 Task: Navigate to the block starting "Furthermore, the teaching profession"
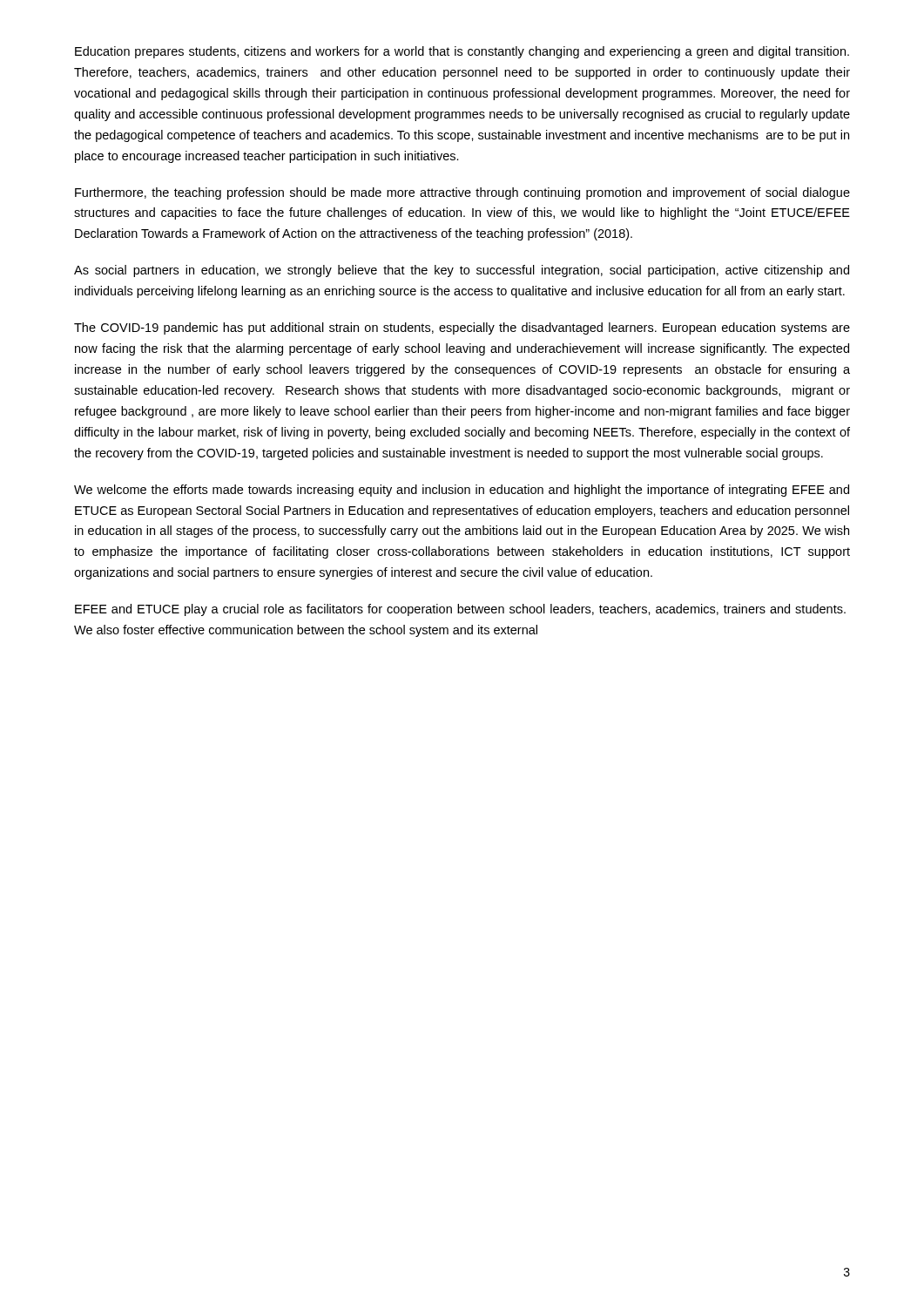point(462,214)
